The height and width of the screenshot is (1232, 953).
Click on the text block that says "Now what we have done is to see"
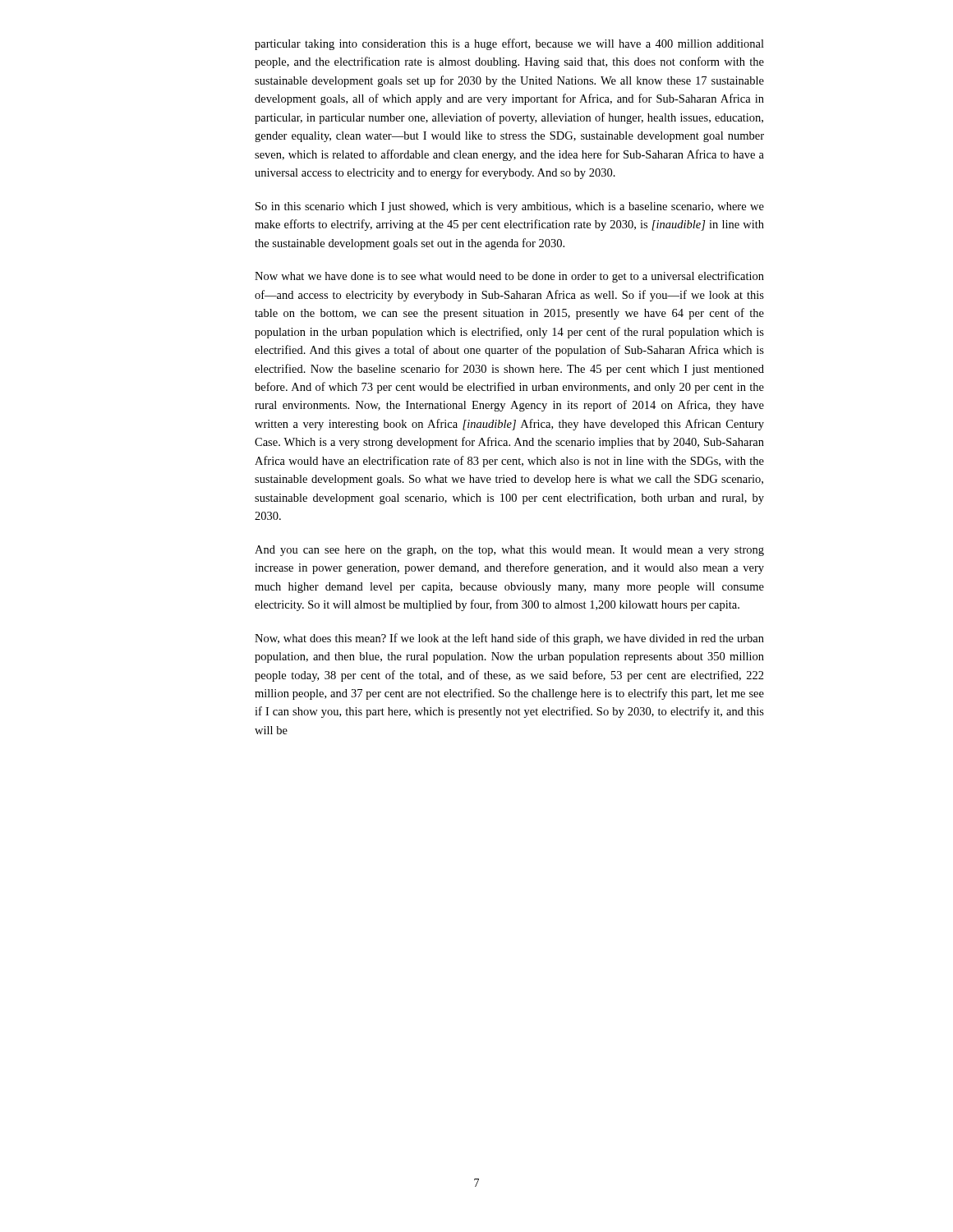pyautogui.click(x=509, y=396)
